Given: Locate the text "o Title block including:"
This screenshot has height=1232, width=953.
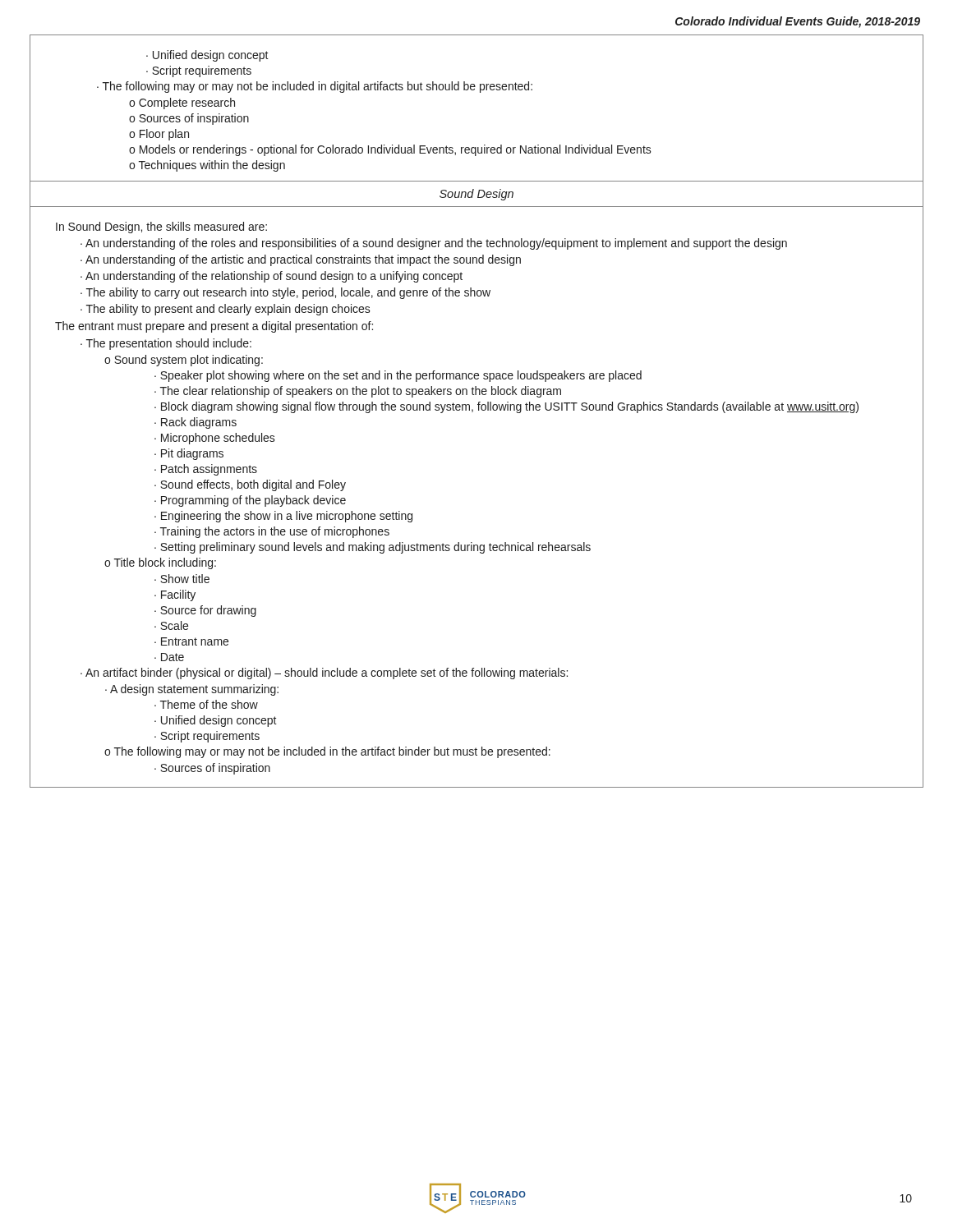Looking at the screenshot, I should [x=161, y=563].
